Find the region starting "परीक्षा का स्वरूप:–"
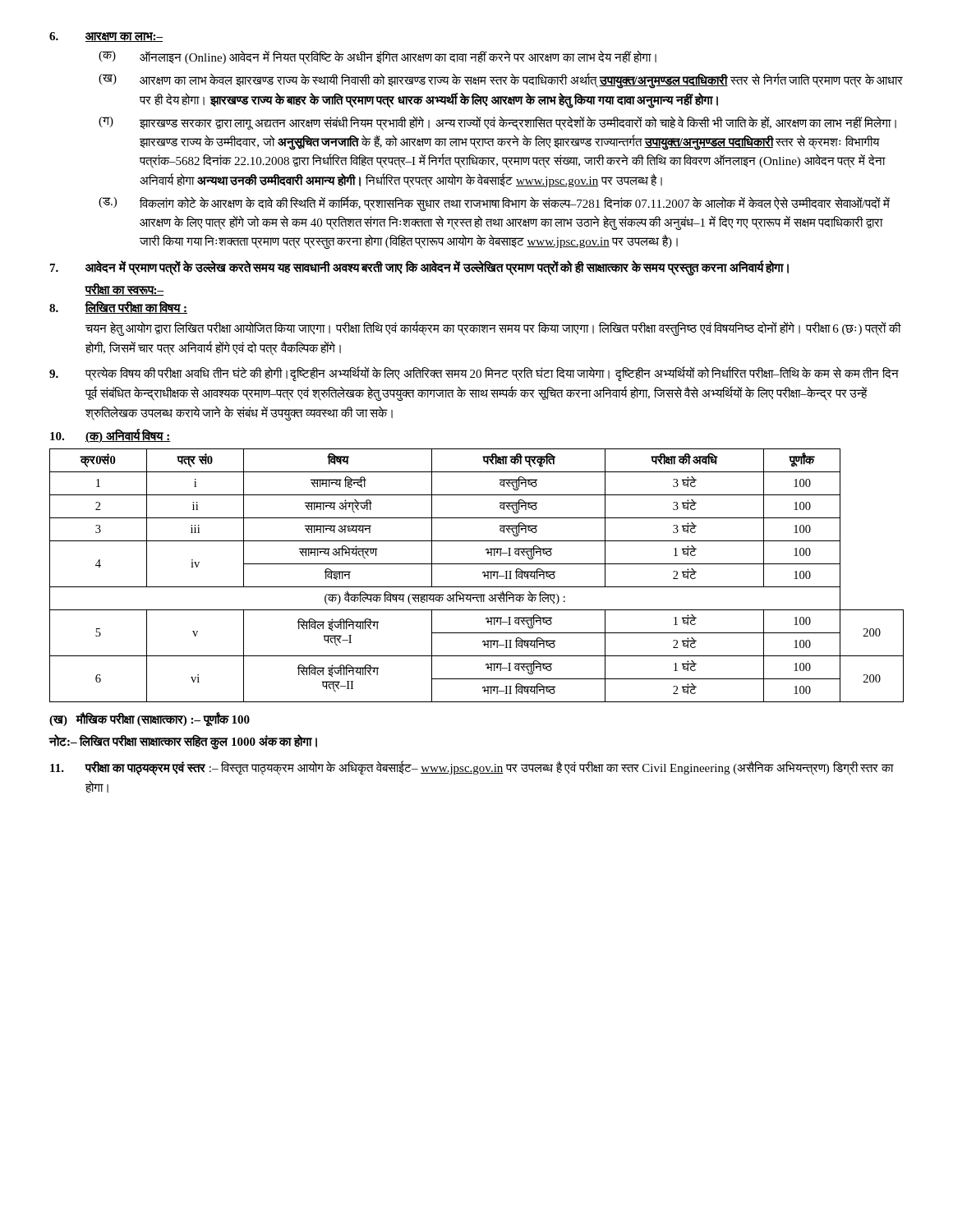The width and height of the screenshot is (953, 1232). pyautogui.click(x=125, y=290)
